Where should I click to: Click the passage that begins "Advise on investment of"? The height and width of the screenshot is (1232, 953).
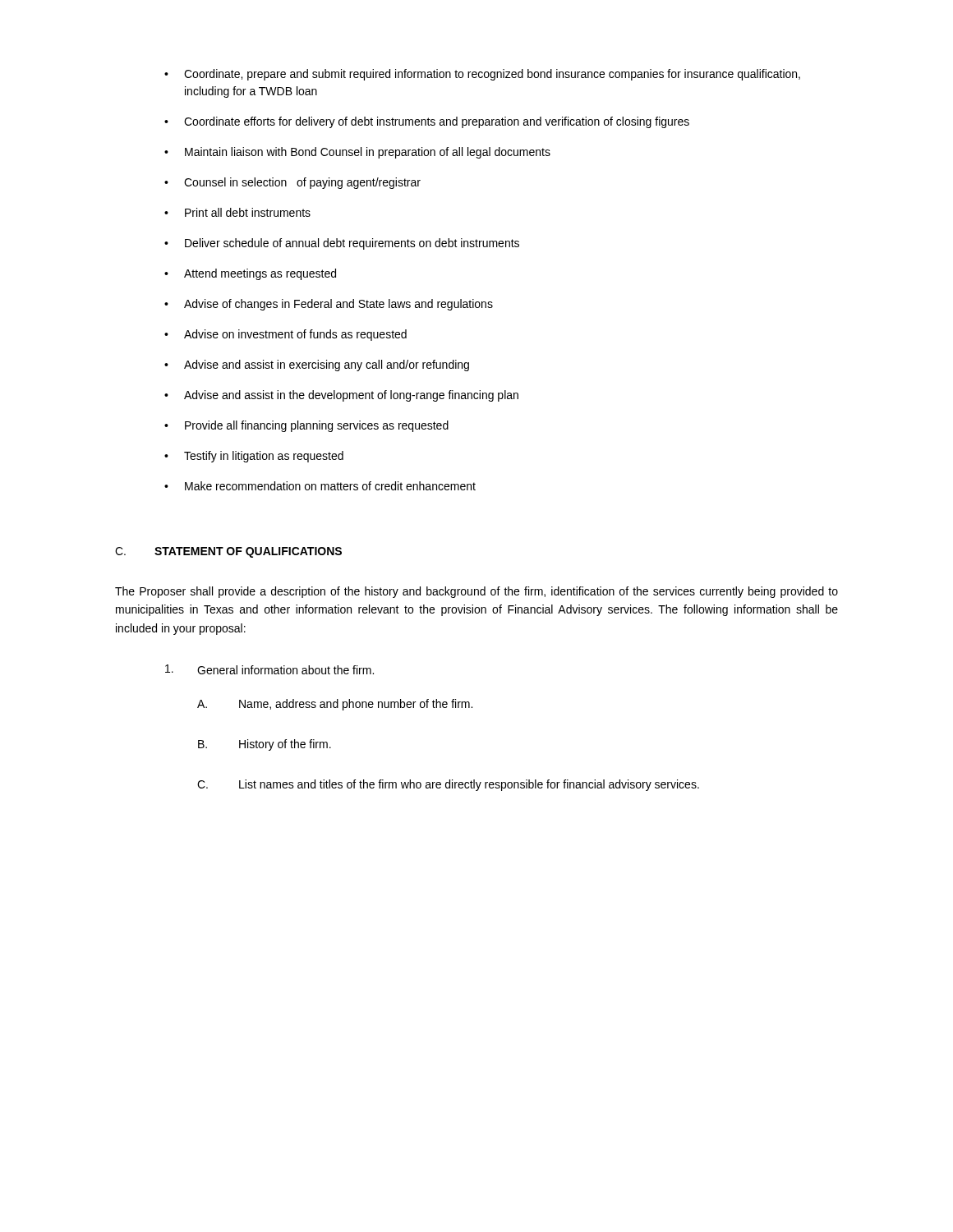click(296, 334)
